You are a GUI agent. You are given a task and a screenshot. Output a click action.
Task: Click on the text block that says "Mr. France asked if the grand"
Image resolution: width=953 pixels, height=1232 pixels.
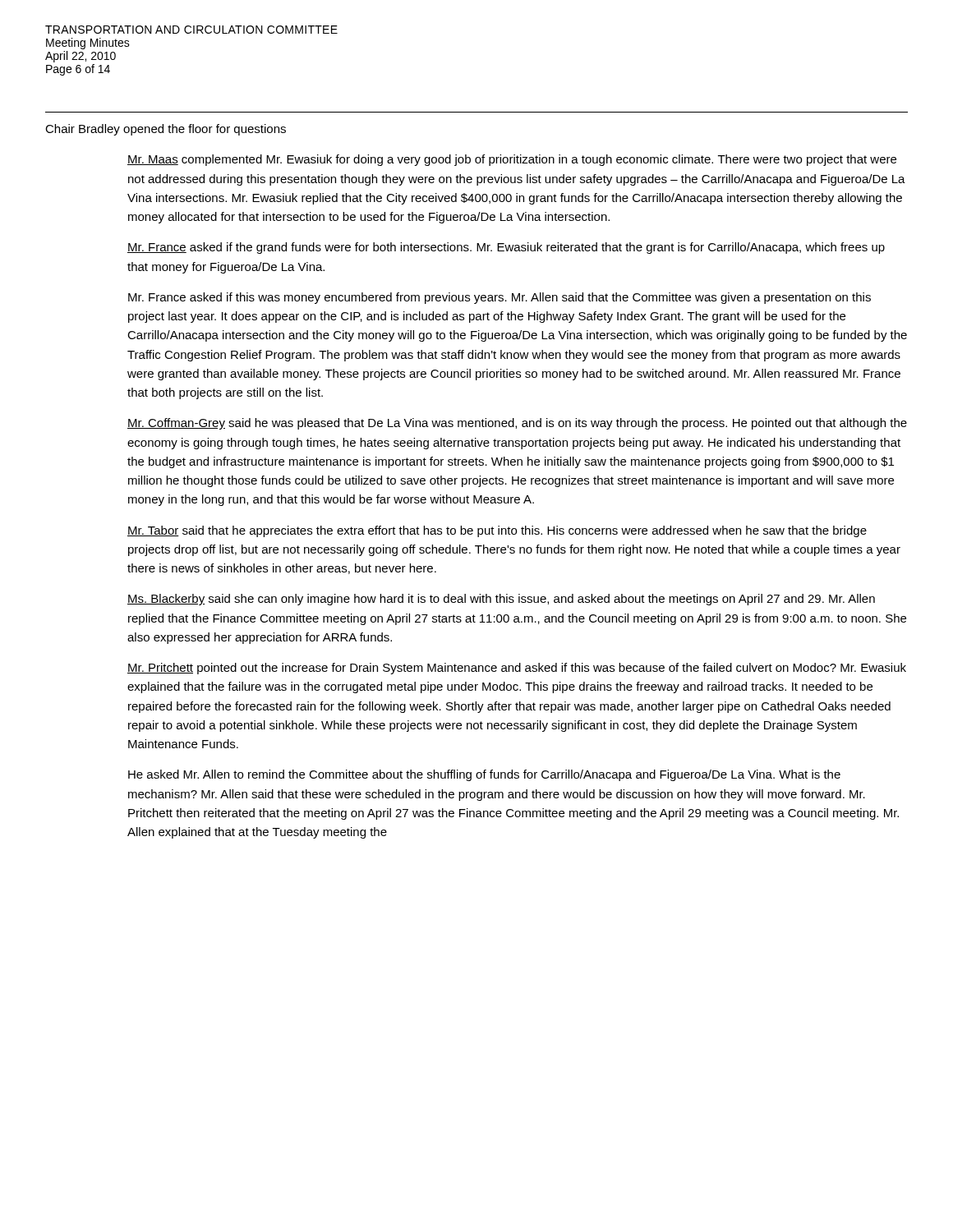[506, 257]
